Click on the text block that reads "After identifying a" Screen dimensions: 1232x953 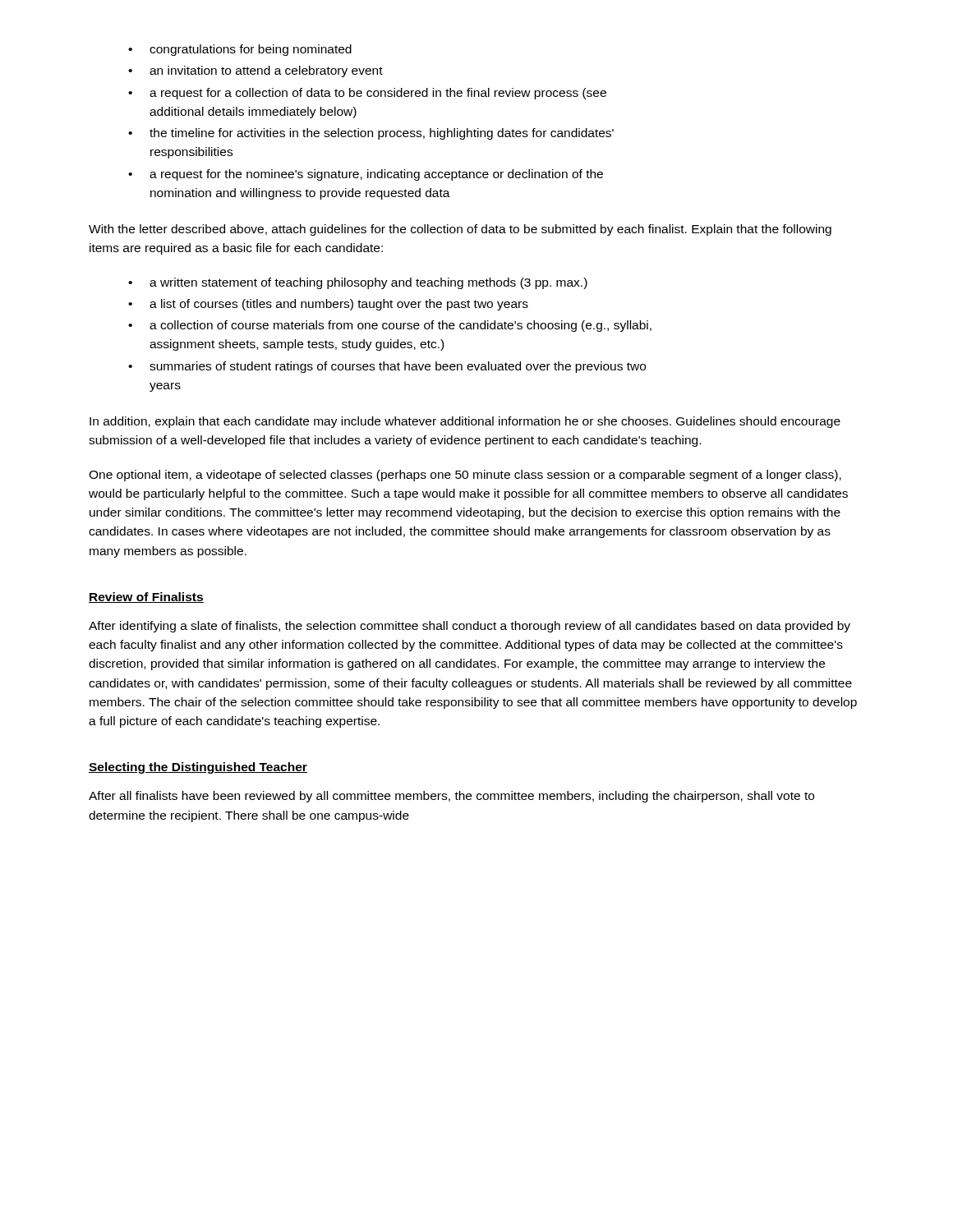click(x=473, y=673)
